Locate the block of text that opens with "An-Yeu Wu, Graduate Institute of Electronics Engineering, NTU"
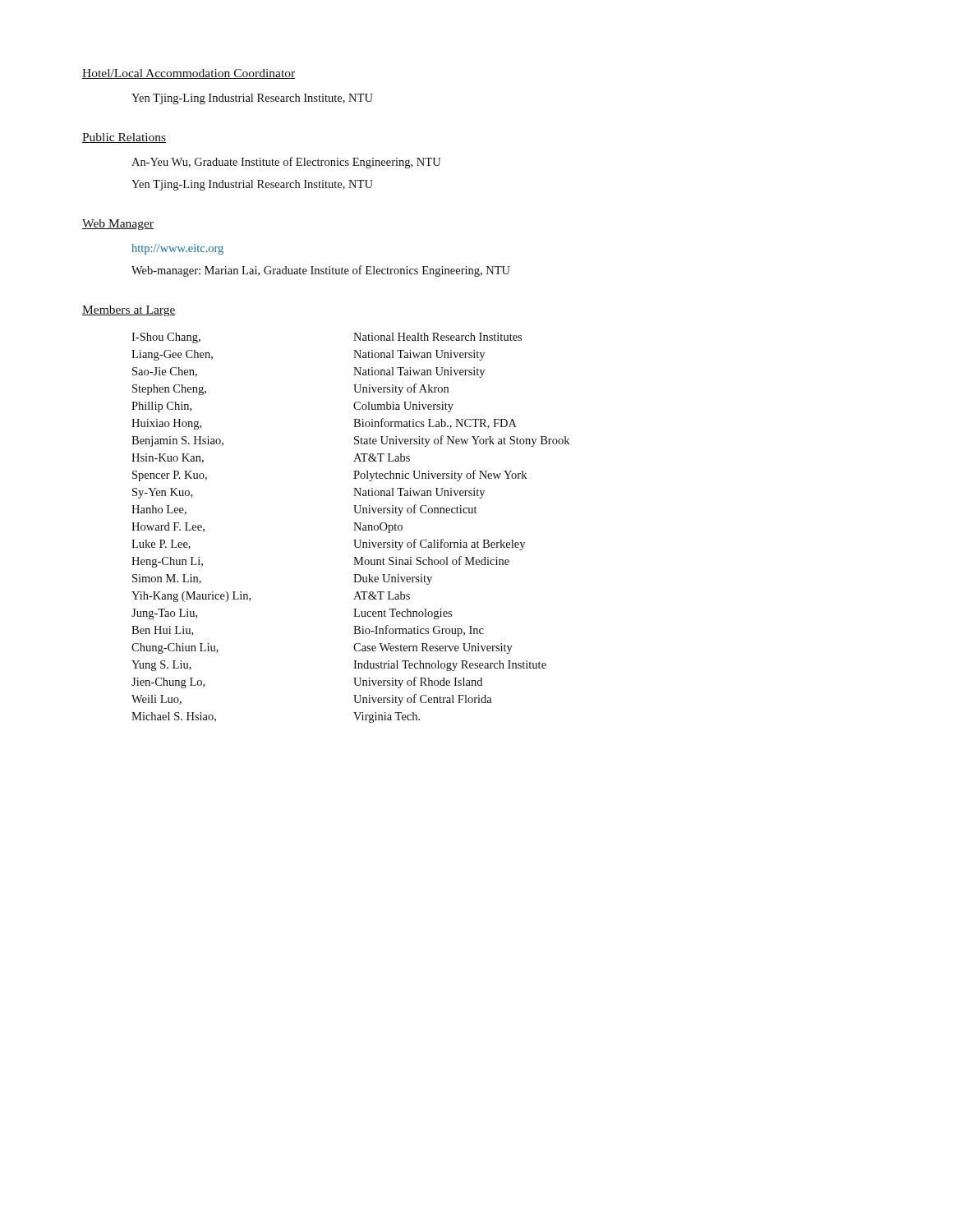The height and width of the screenshot is (1232, 953). tap(286, 163)
